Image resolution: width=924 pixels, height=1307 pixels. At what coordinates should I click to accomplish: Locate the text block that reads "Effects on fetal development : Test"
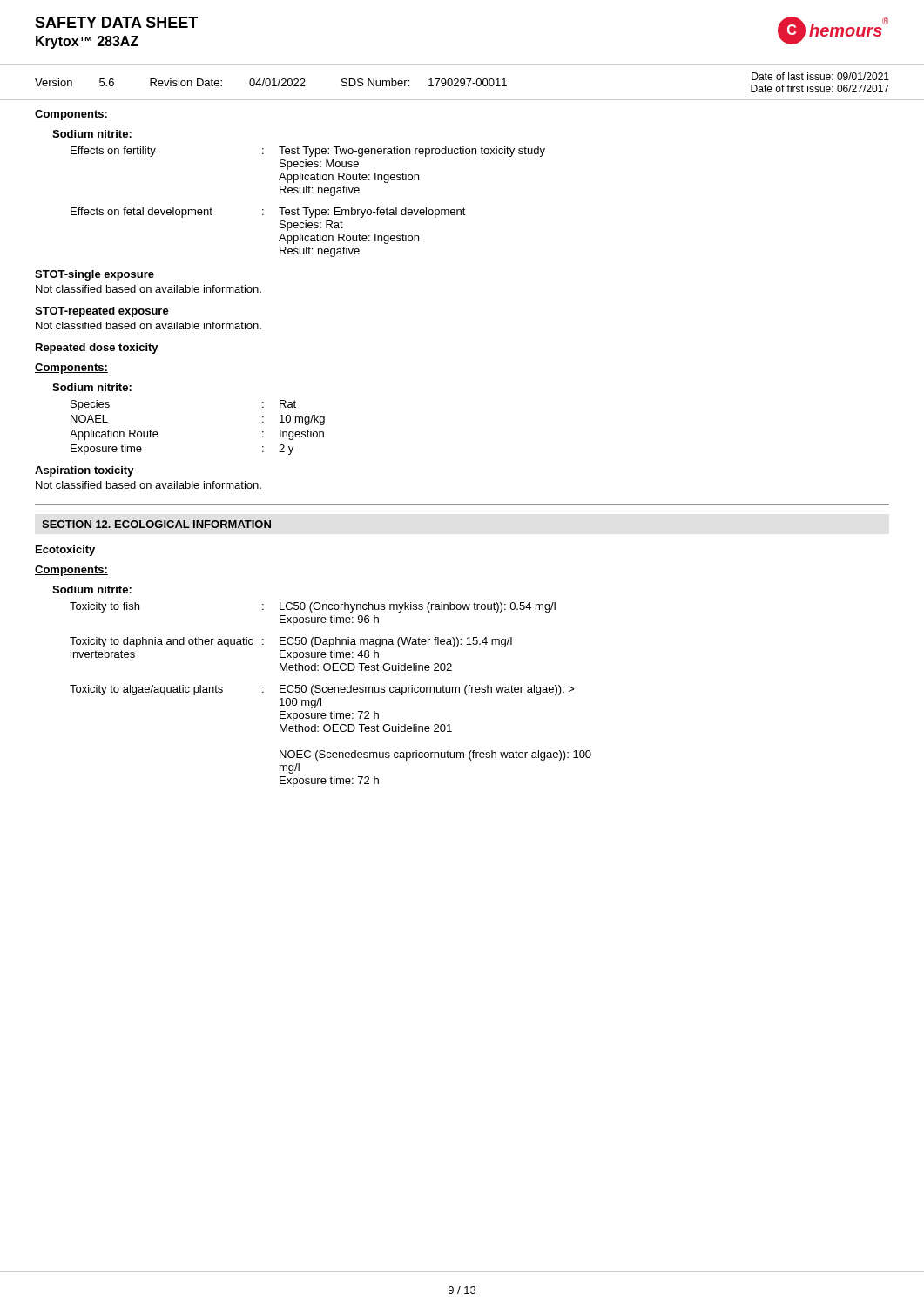pos(134,212)
